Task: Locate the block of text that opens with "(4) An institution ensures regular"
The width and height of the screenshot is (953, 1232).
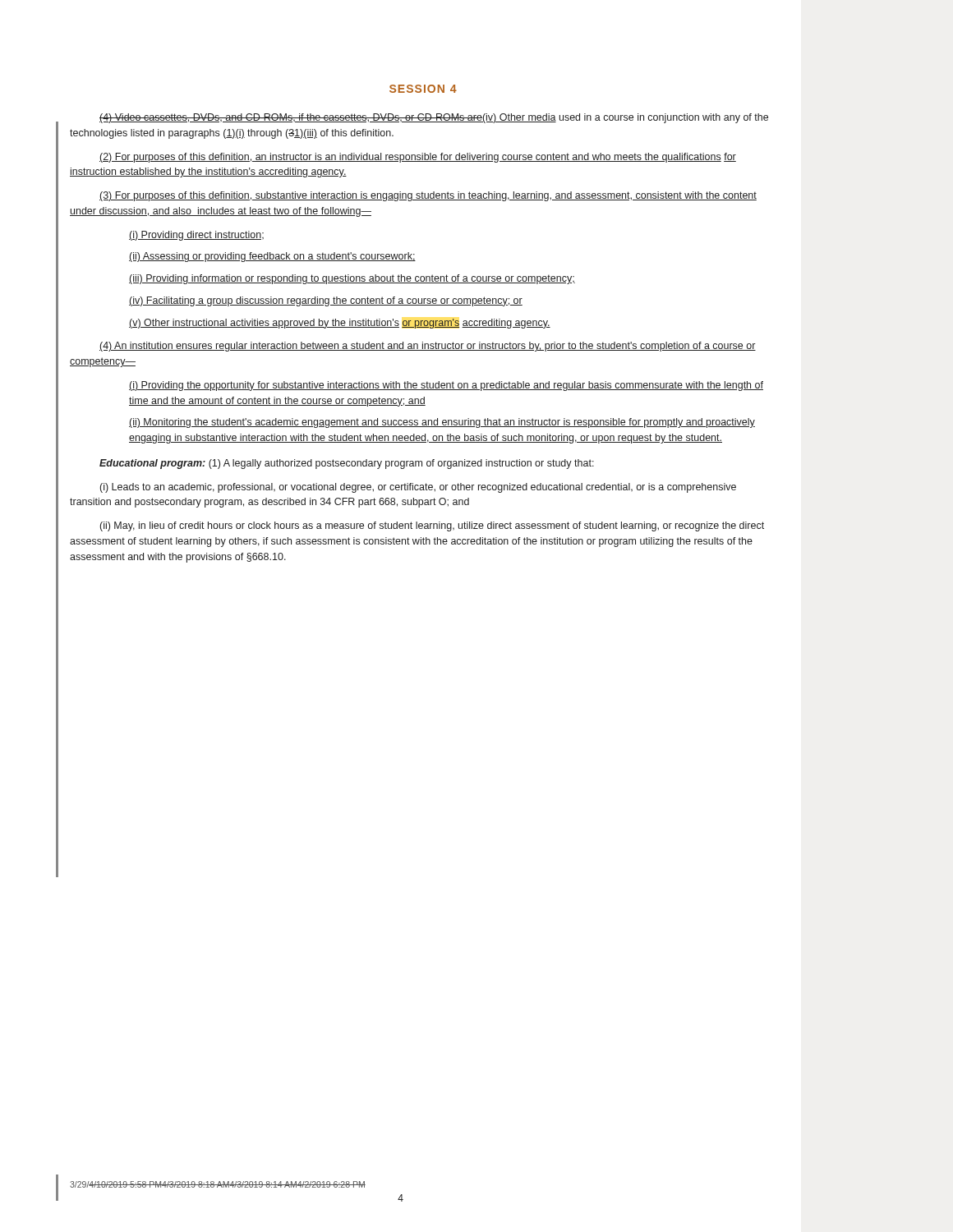Action: 413,354
